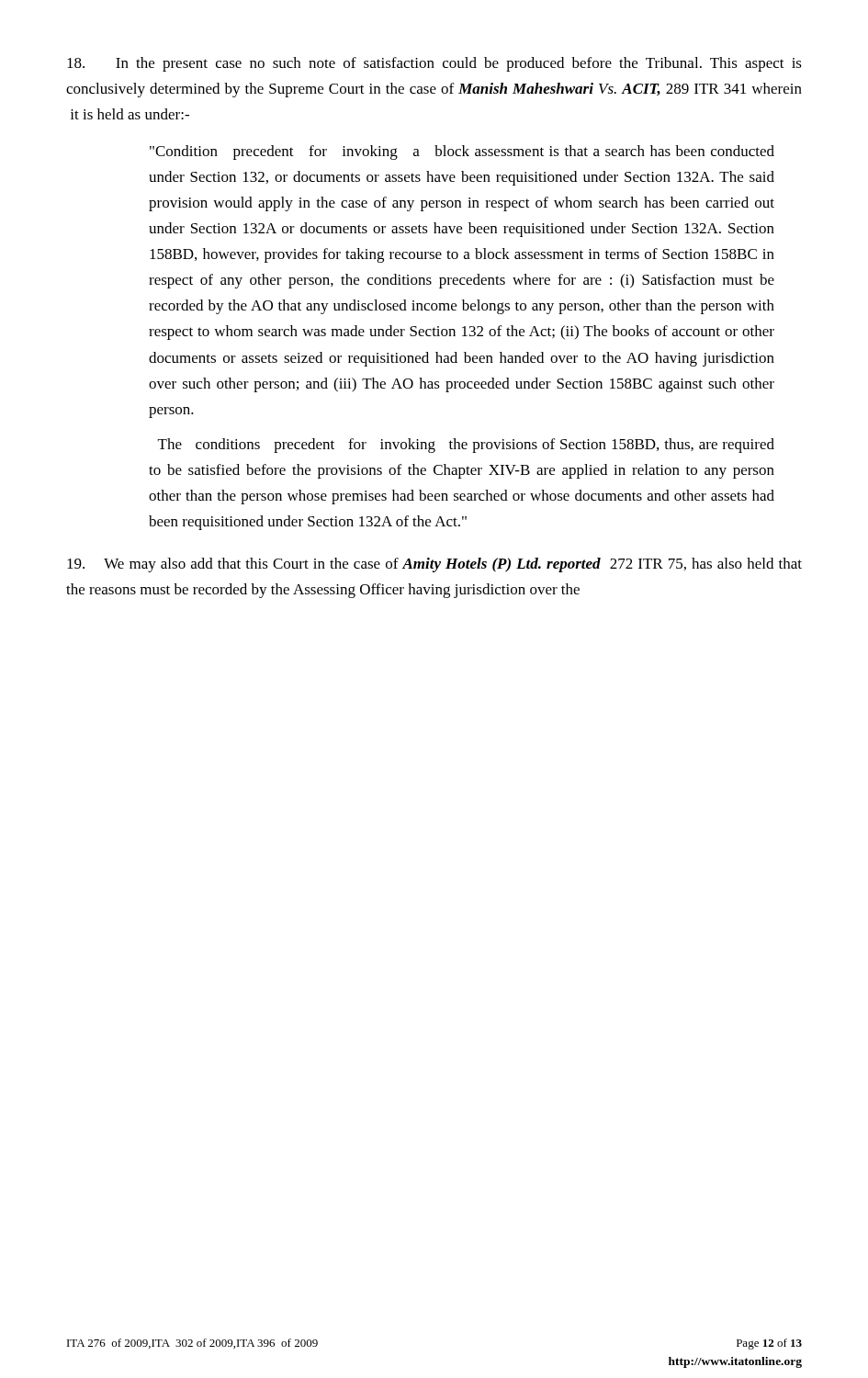Locate the block of text that opens with "We may also"
This screenshot has height=1378, width=868.
(x=434, y=576)
